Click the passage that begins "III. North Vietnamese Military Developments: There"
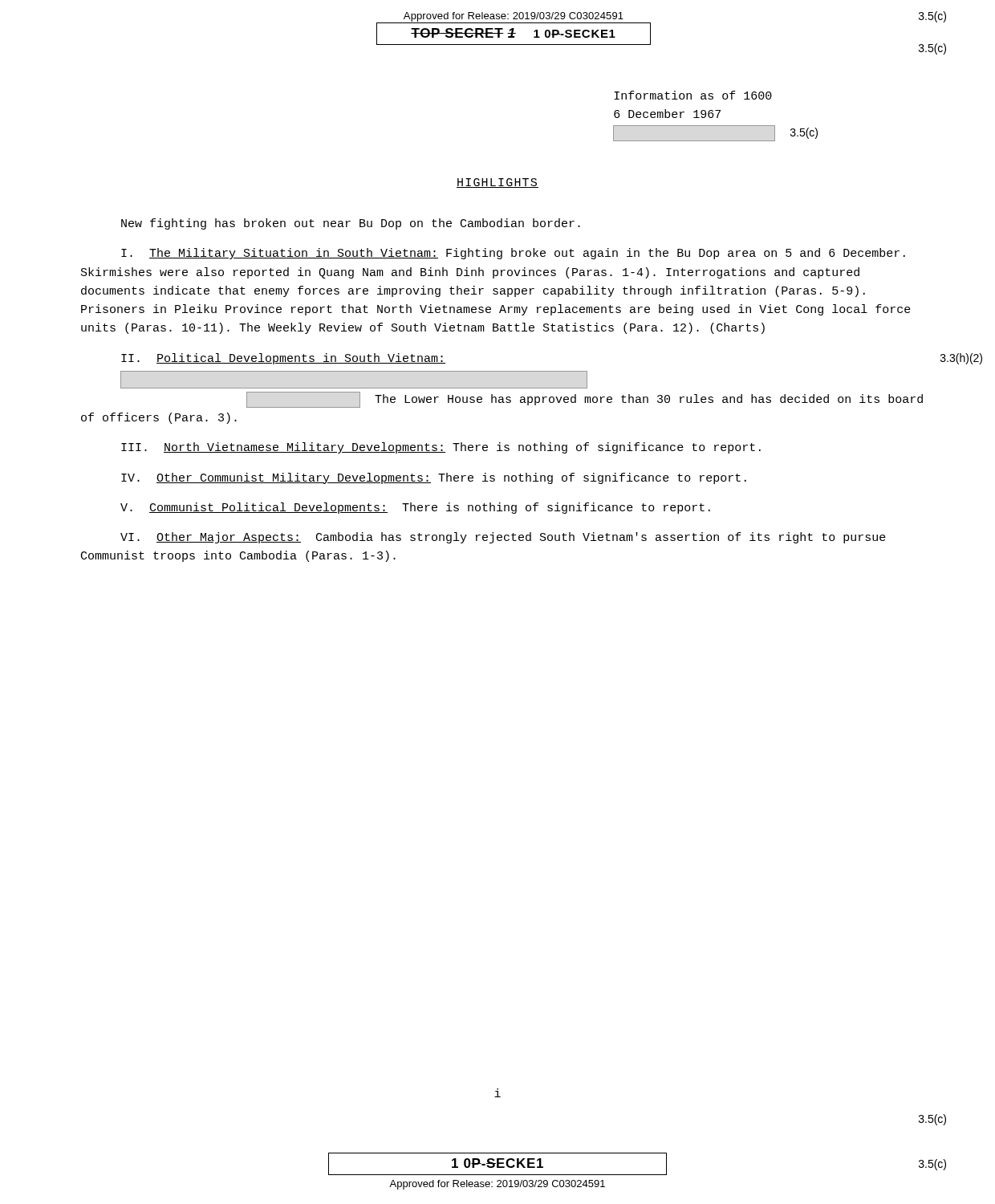The width and height of the screenshot is (995, 1204). point(442,448)
